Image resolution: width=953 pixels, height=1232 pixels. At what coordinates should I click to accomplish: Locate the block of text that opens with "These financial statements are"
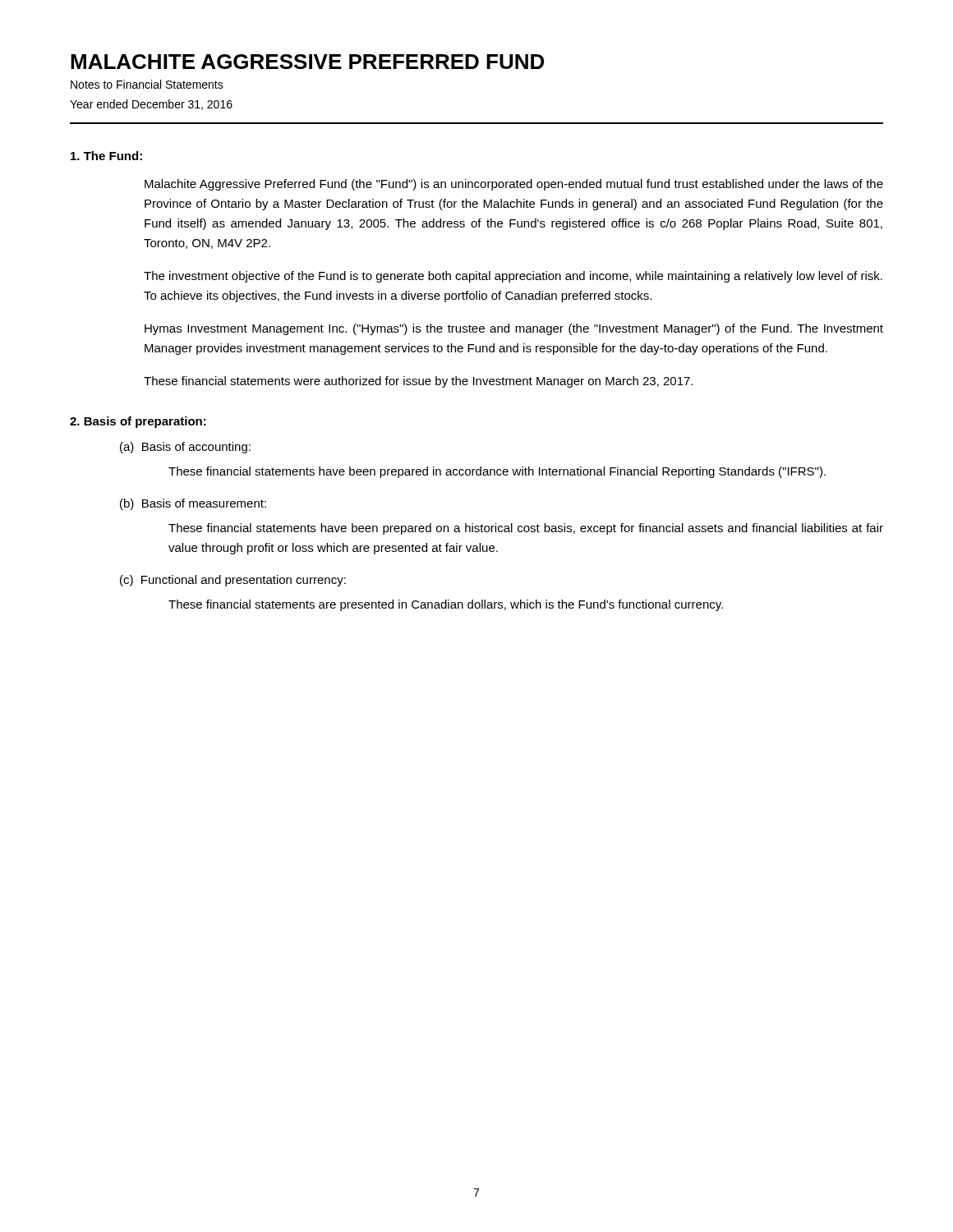pyautogui.click(x=446, y=604)
